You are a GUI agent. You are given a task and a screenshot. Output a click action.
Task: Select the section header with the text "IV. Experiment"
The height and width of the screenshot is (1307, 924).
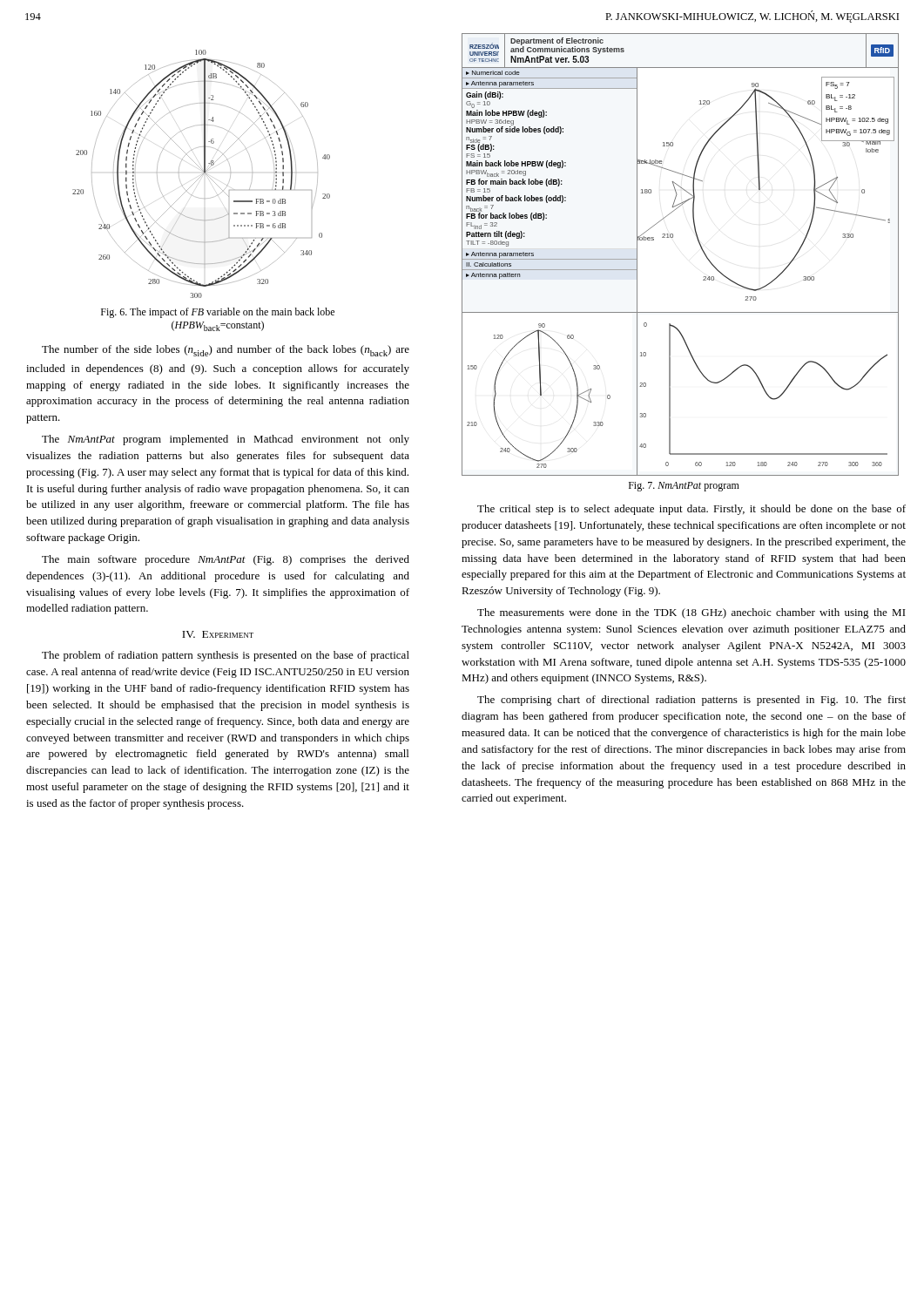(218, 634)
